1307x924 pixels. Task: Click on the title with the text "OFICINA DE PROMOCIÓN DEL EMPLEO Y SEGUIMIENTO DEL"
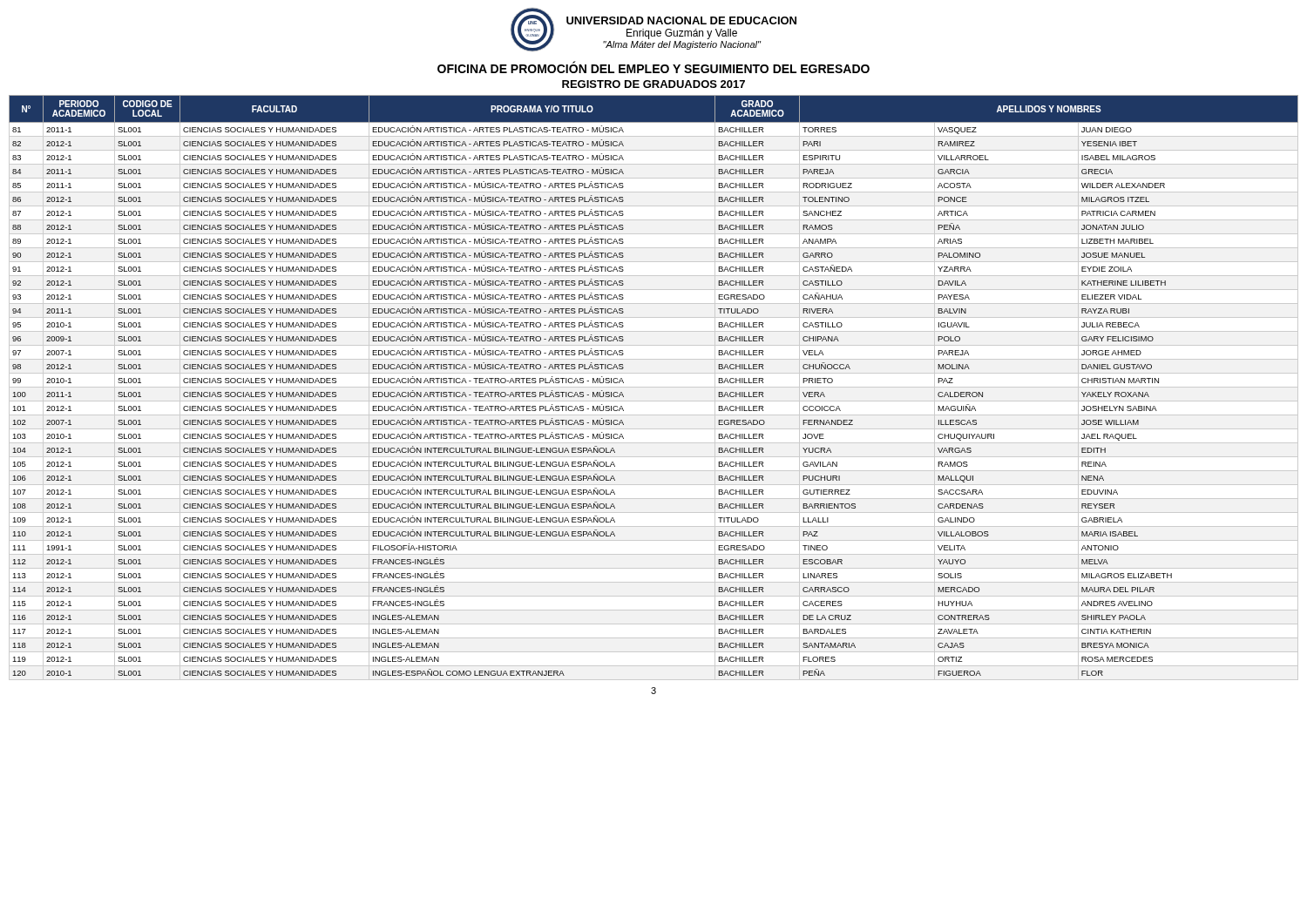654,69
